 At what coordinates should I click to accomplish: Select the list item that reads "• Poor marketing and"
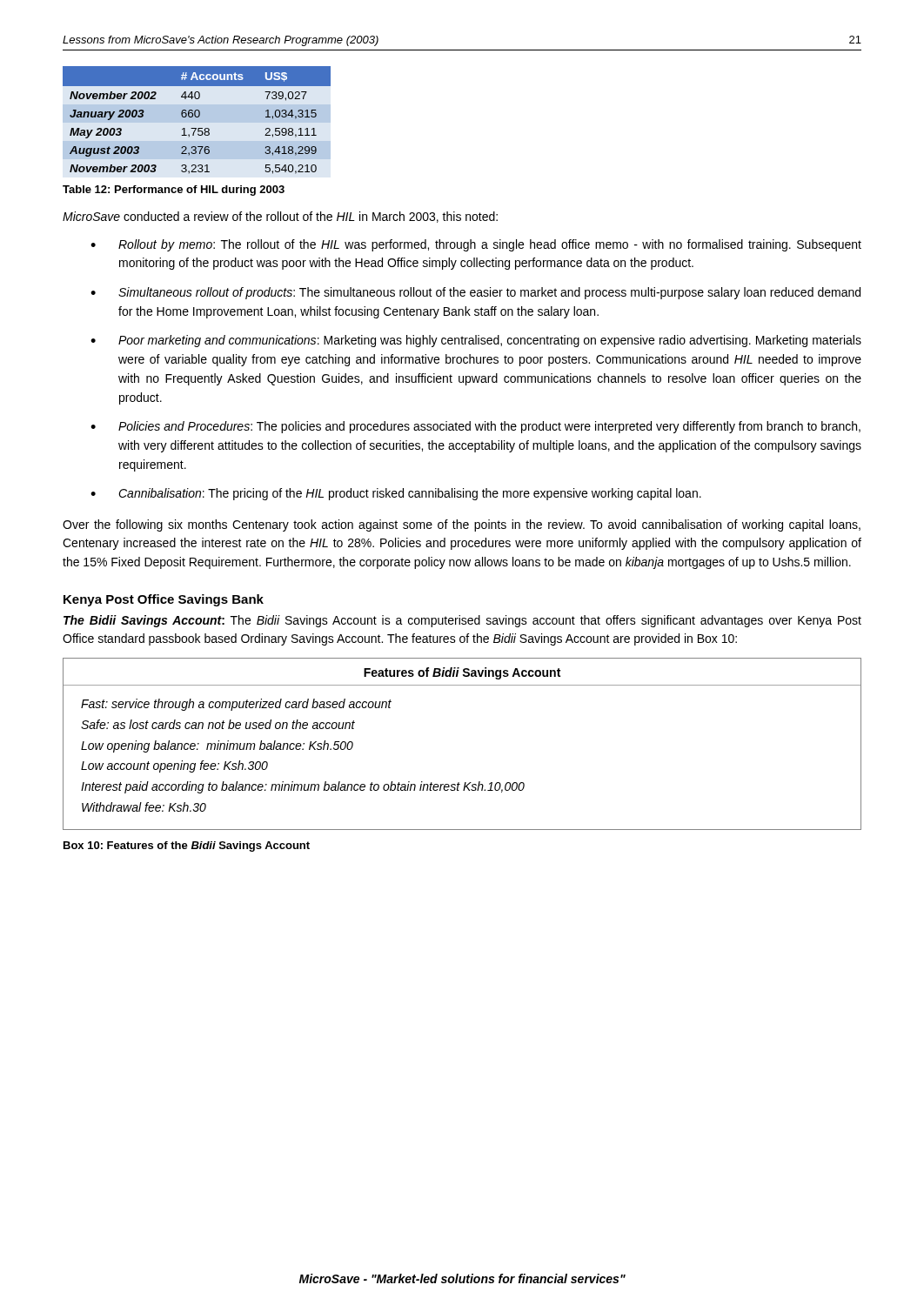[x=476, y=370]
